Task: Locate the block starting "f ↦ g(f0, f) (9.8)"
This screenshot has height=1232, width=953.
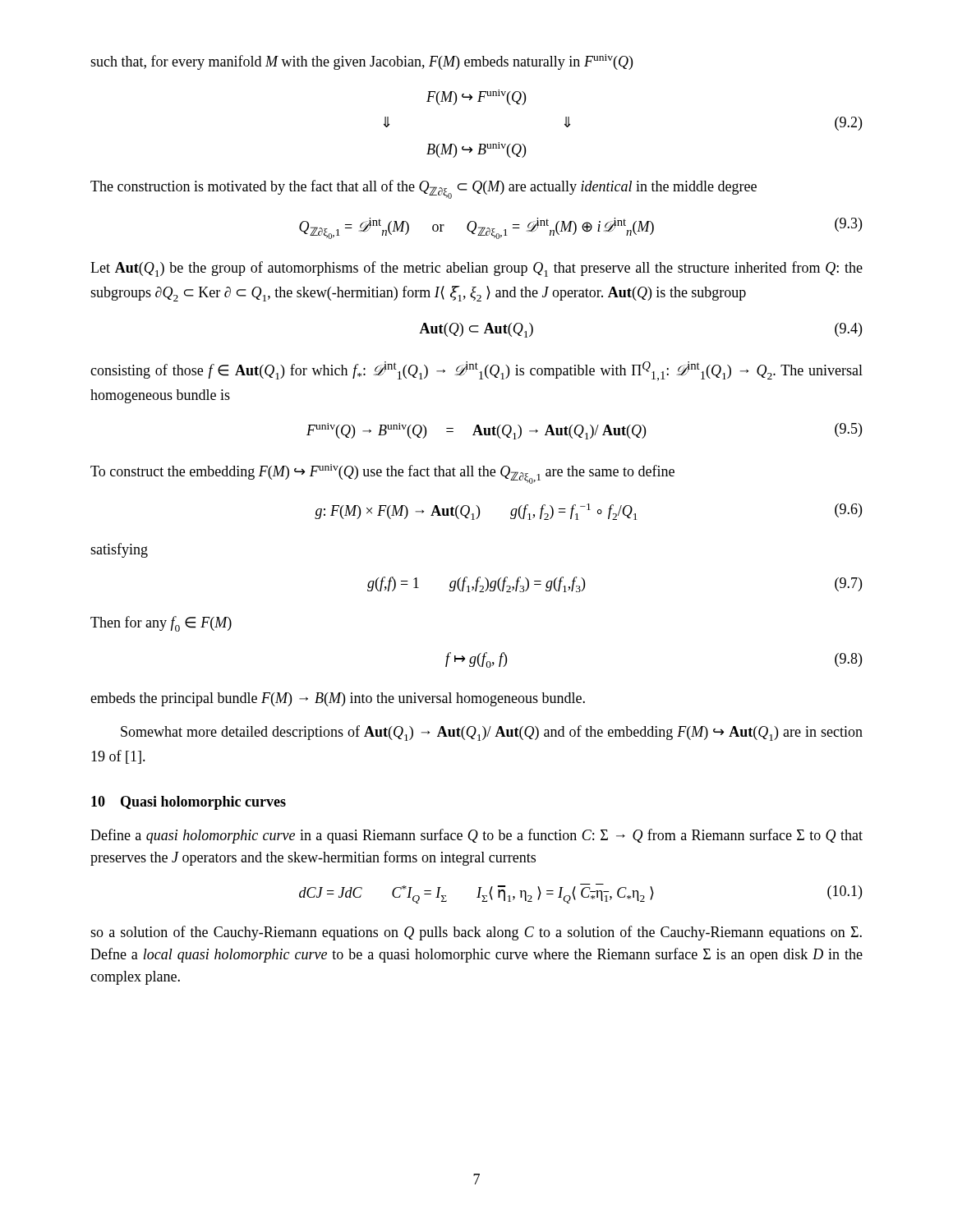Action: click(x=476, y=660)
